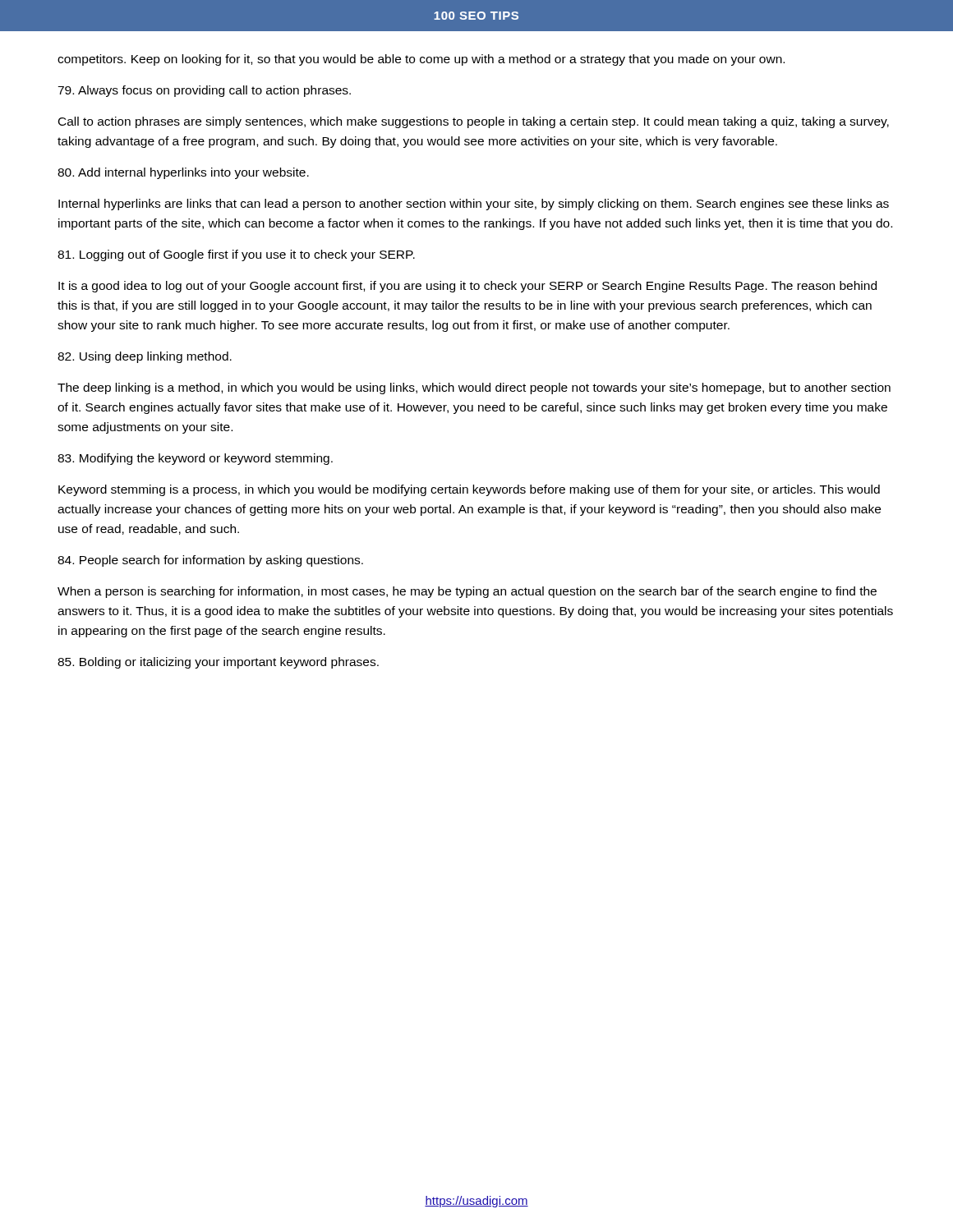Select the list item with the text "79. Always focus on providing call to"
The height and width of the screenshot is (1232, 953).
pos(205,90)
